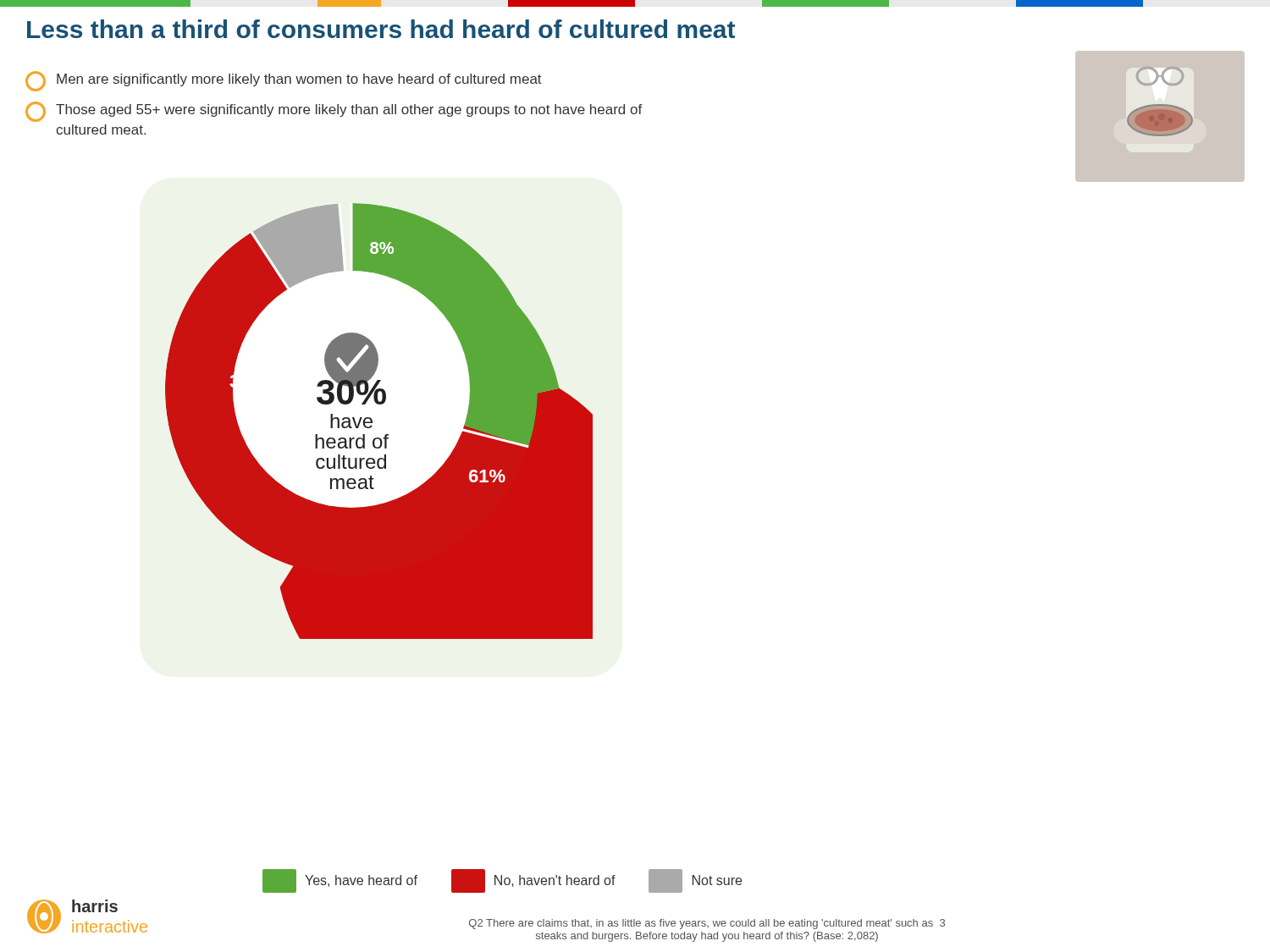
Task: Click on the photo
Action: coord(1160,116)
